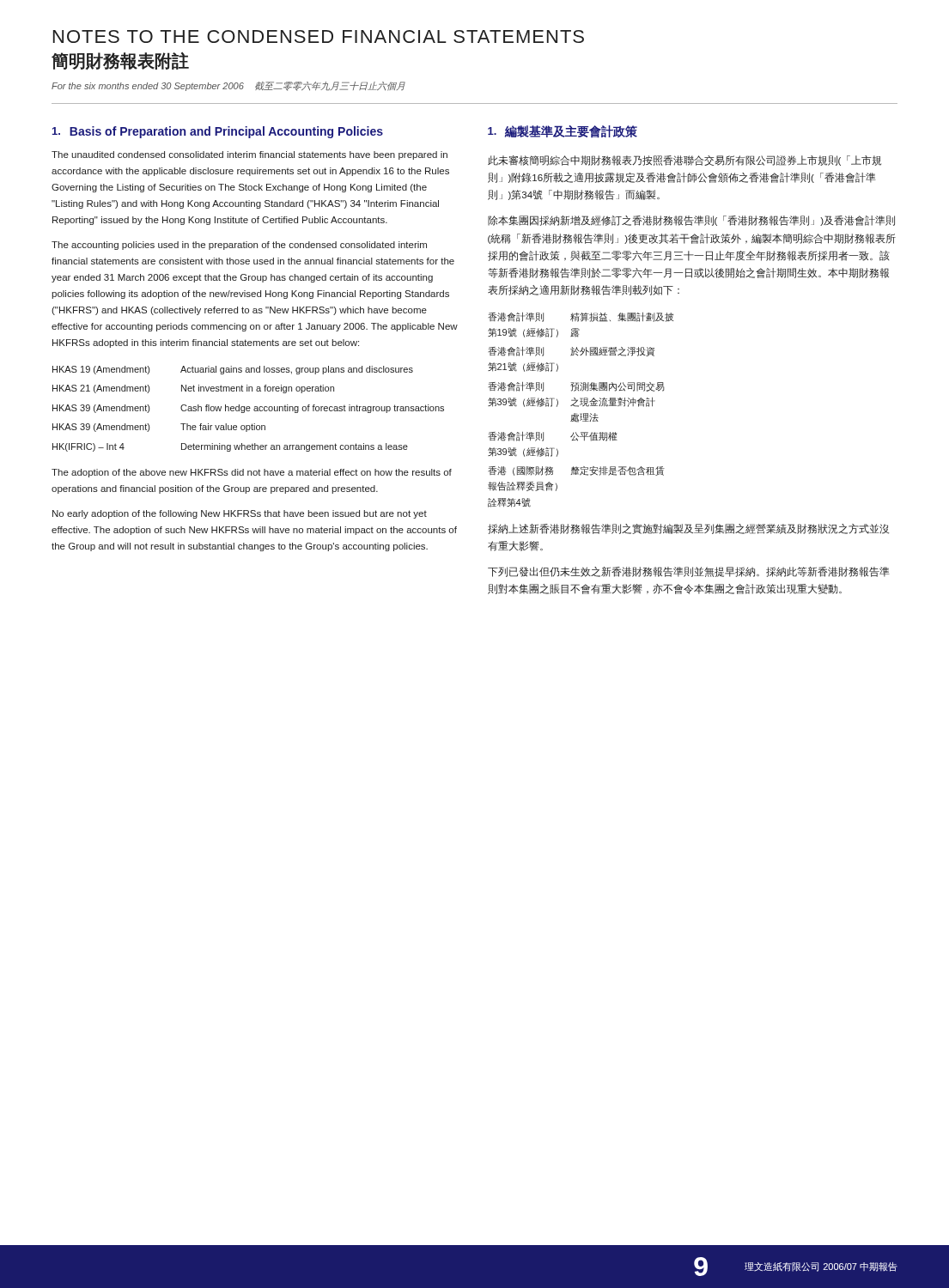Locate the table with the text "香港會計準則 第19號（經修訂）"

pos(692,409)
